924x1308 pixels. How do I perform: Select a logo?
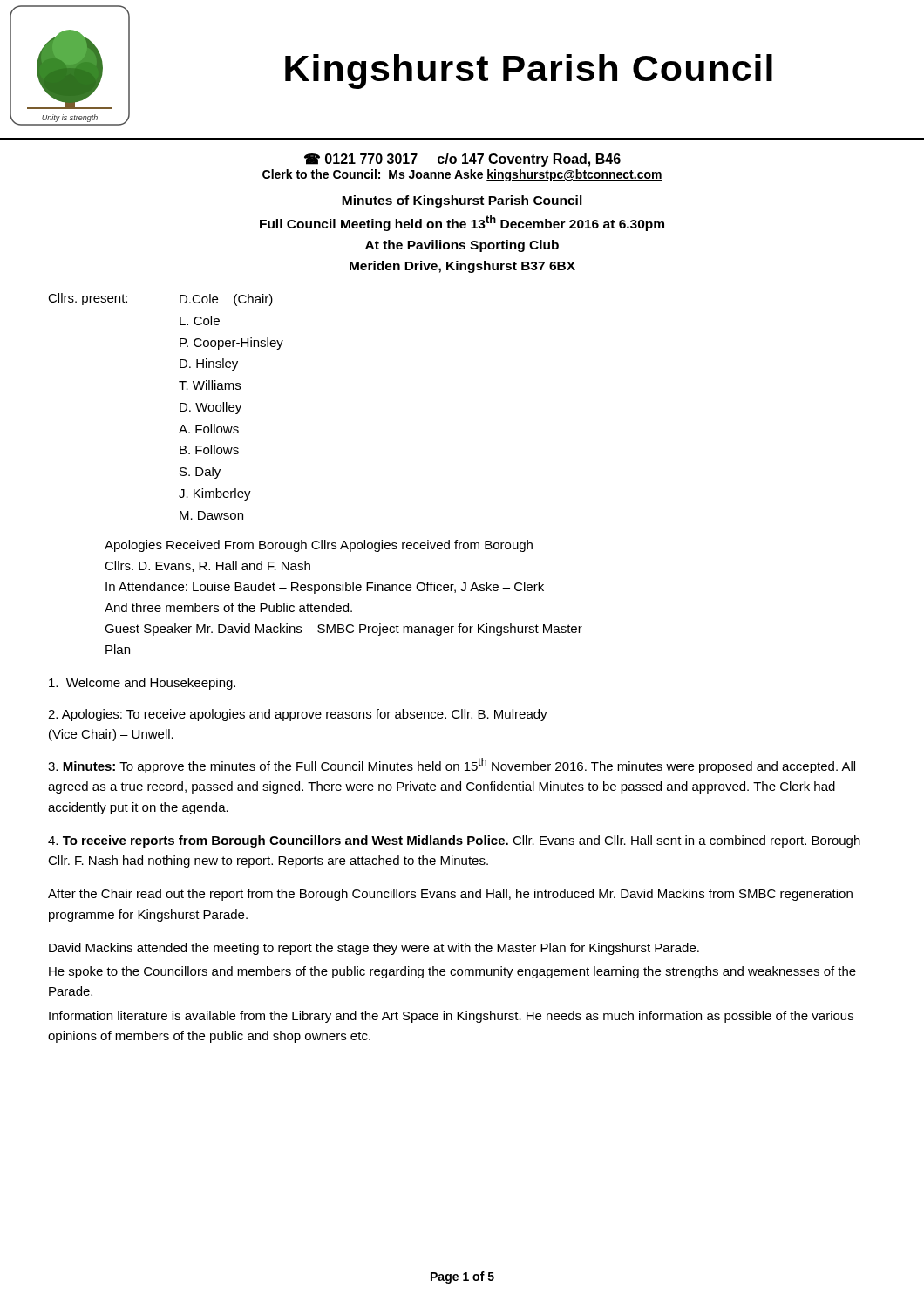point(67,65)
